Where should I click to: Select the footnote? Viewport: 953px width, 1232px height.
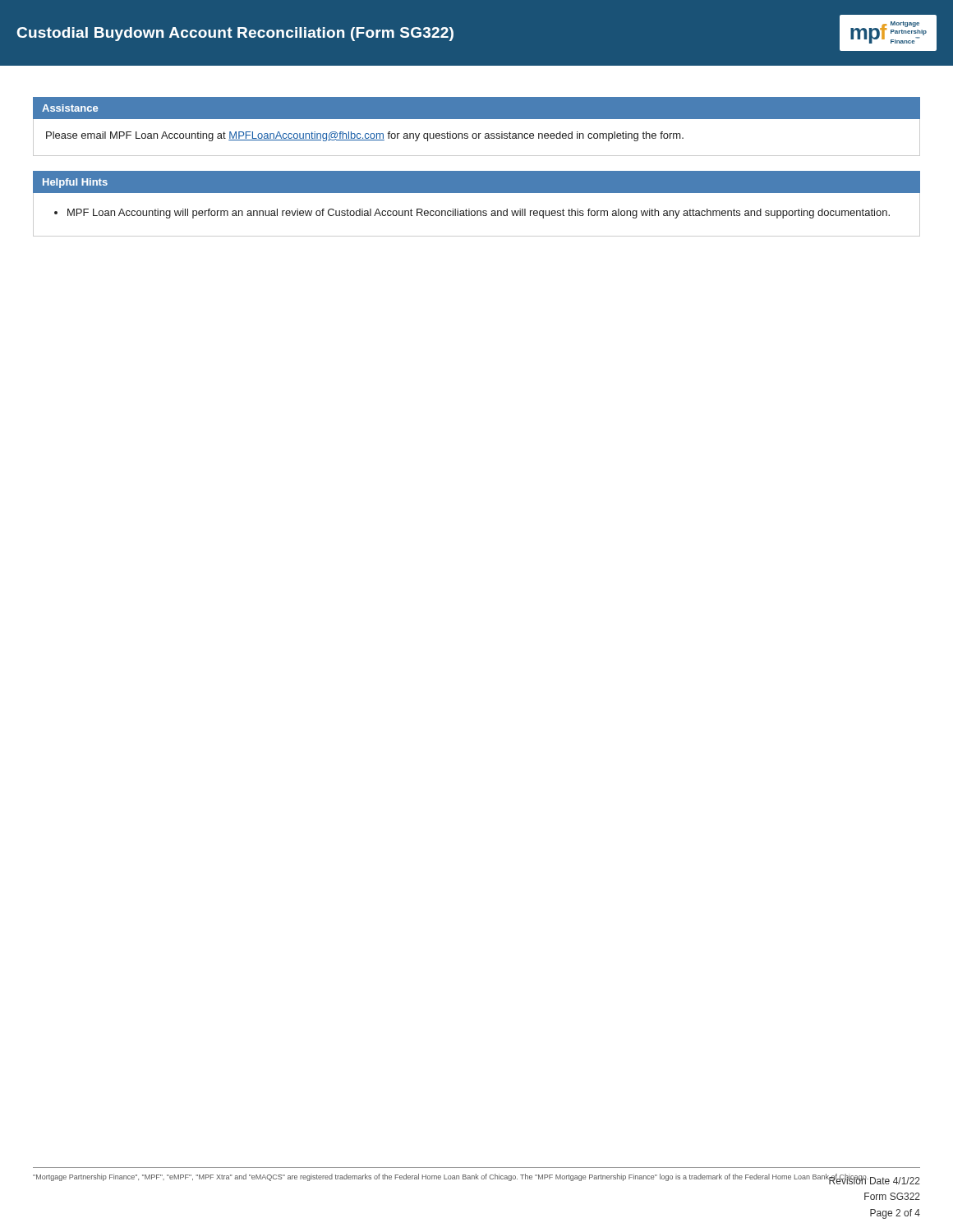pos(451,1177)
